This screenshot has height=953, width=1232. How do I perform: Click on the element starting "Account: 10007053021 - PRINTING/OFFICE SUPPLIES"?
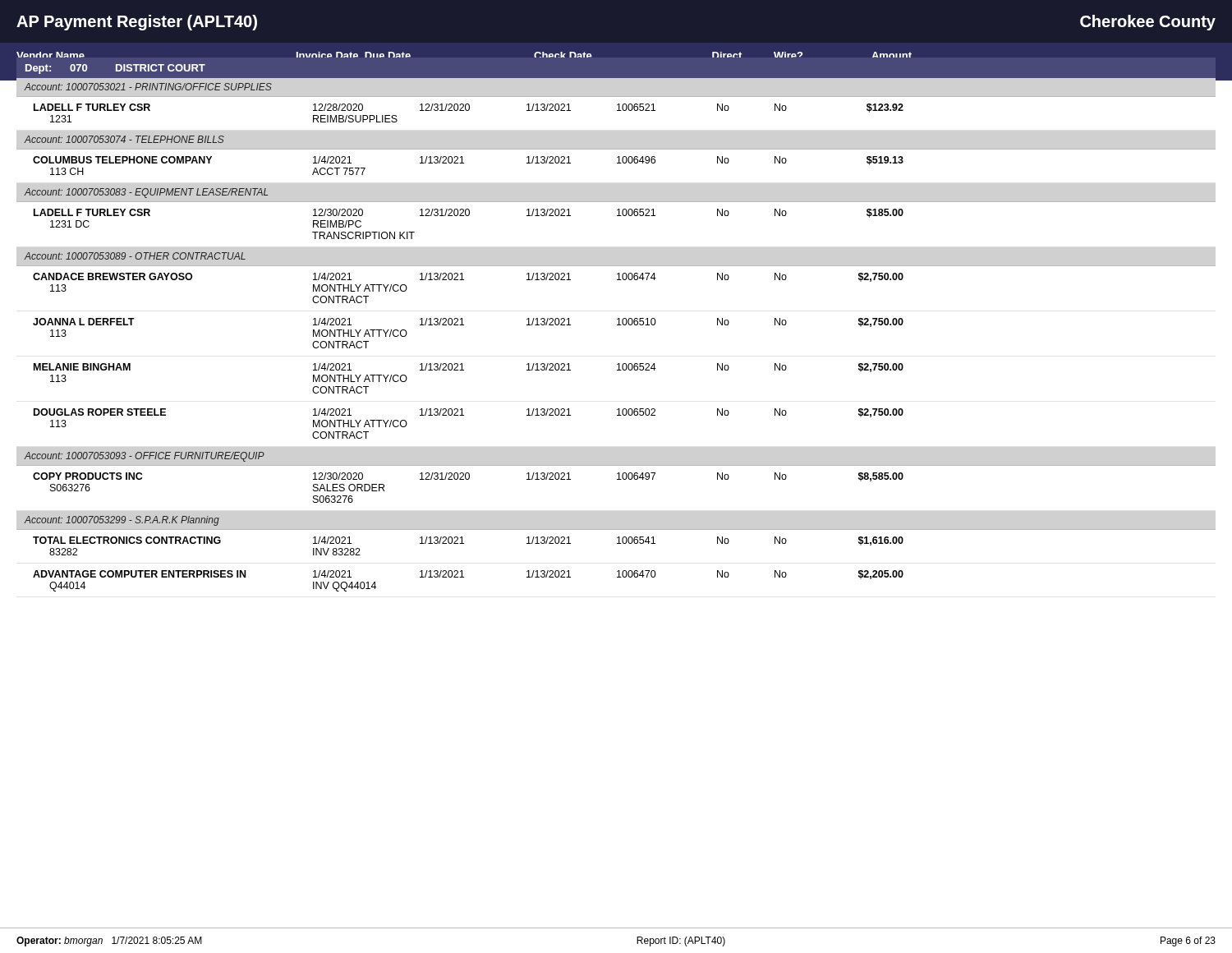click(148, 87)
